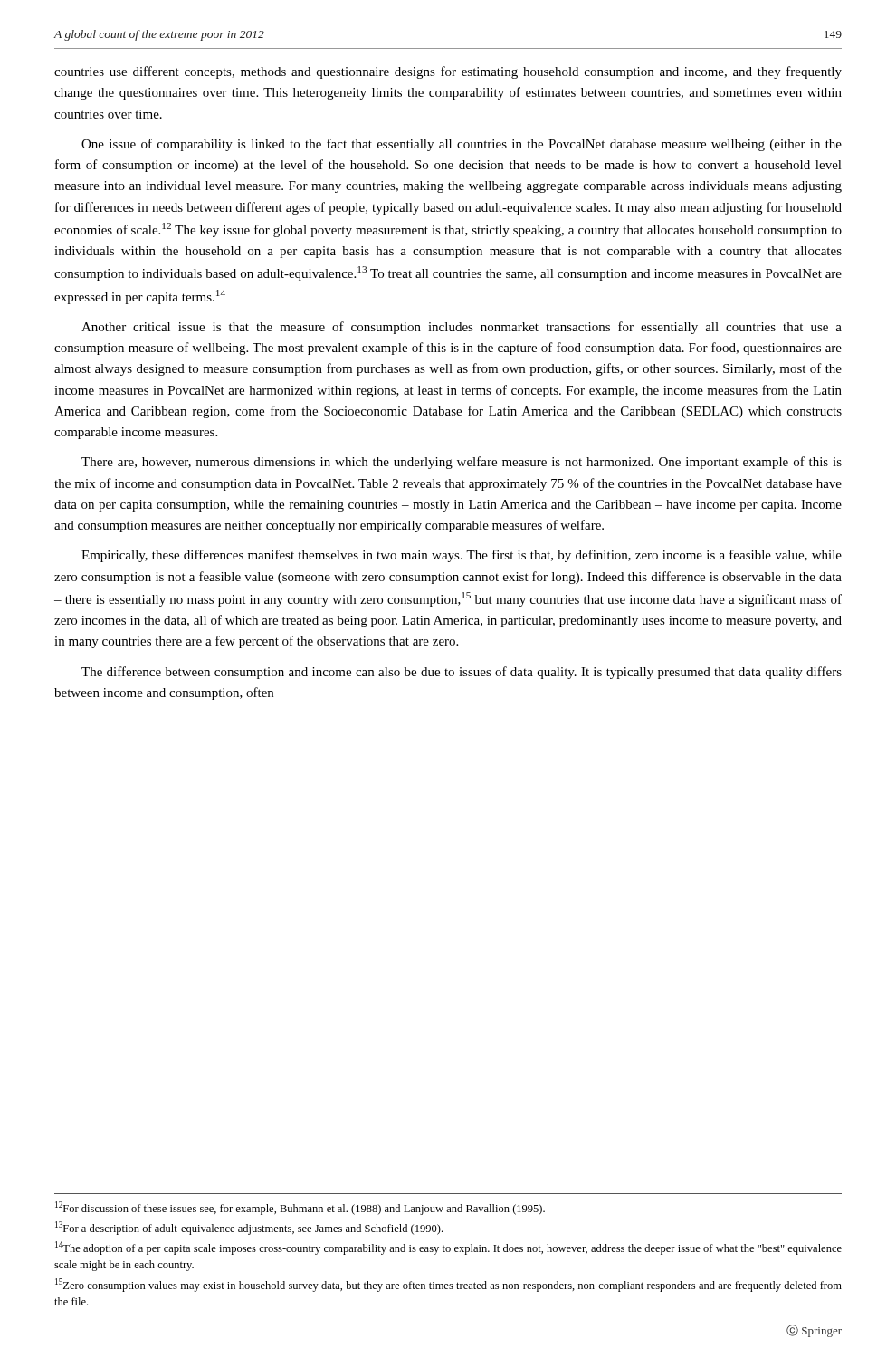Screen dimensions: 1358x896
Task: Click on the text block that says "countries use different concepts,"
Action: [x=448, y=93]
